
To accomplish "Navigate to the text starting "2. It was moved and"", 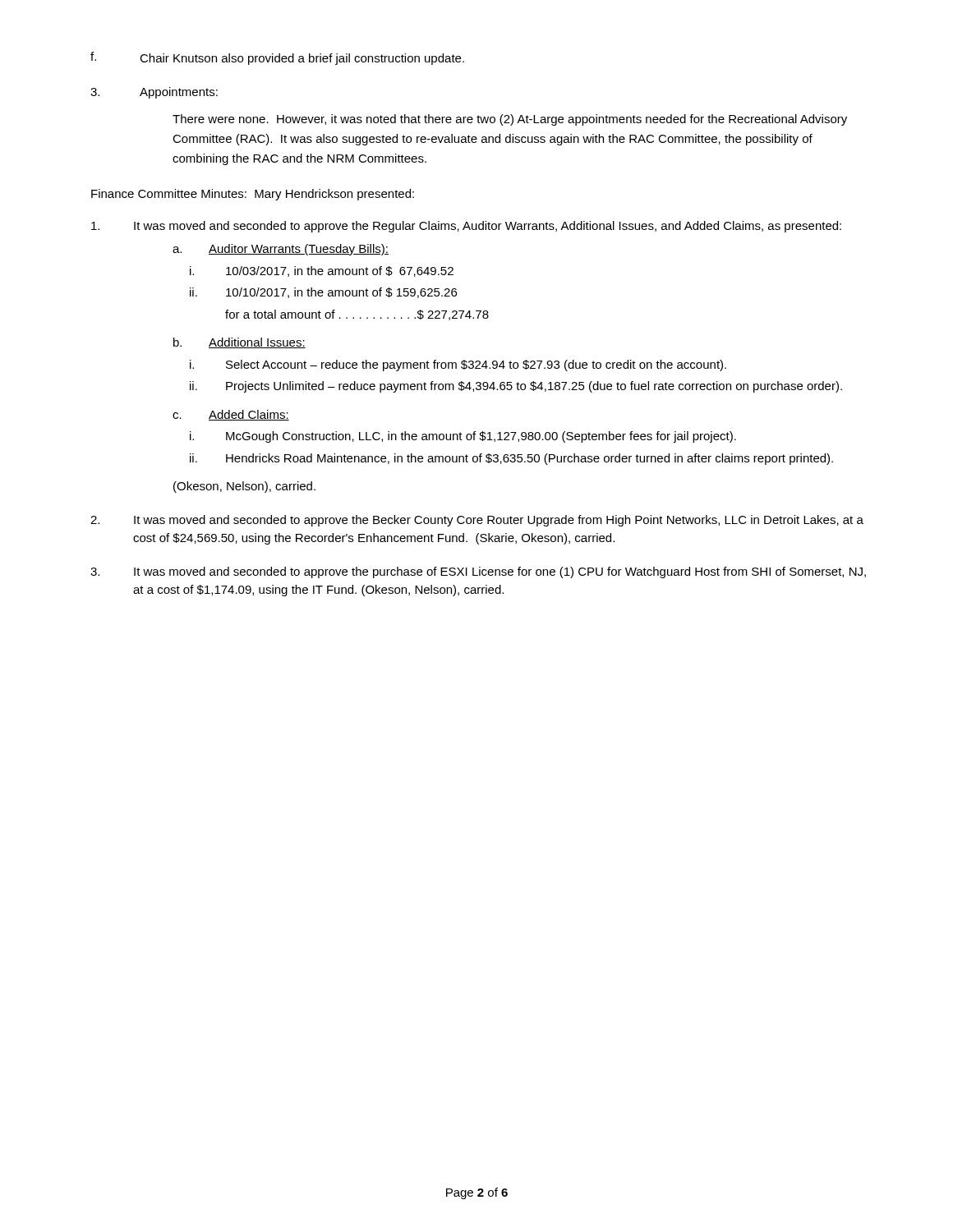I will click(481, 529).
